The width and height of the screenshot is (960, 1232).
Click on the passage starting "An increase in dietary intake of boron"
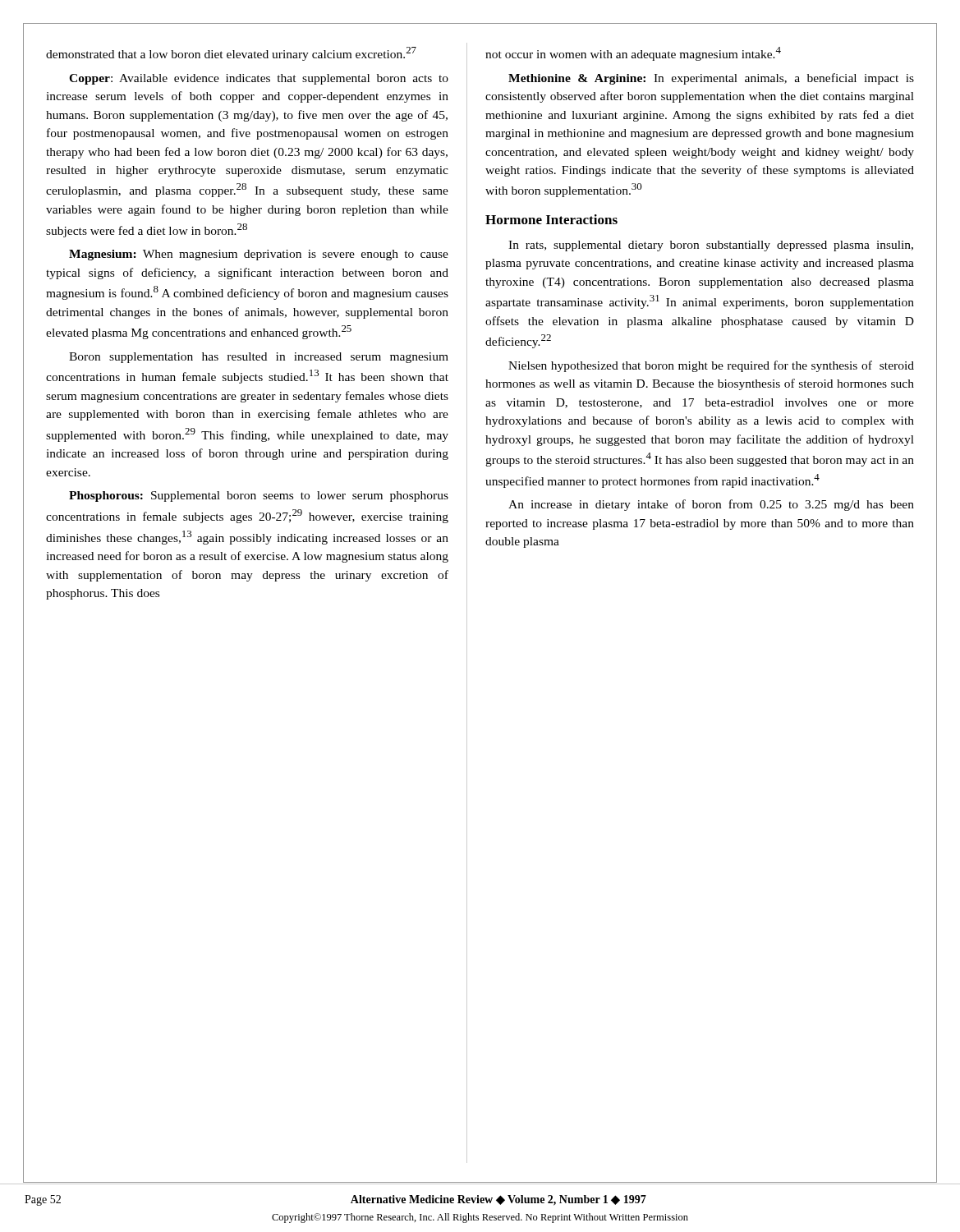point(700,523)
